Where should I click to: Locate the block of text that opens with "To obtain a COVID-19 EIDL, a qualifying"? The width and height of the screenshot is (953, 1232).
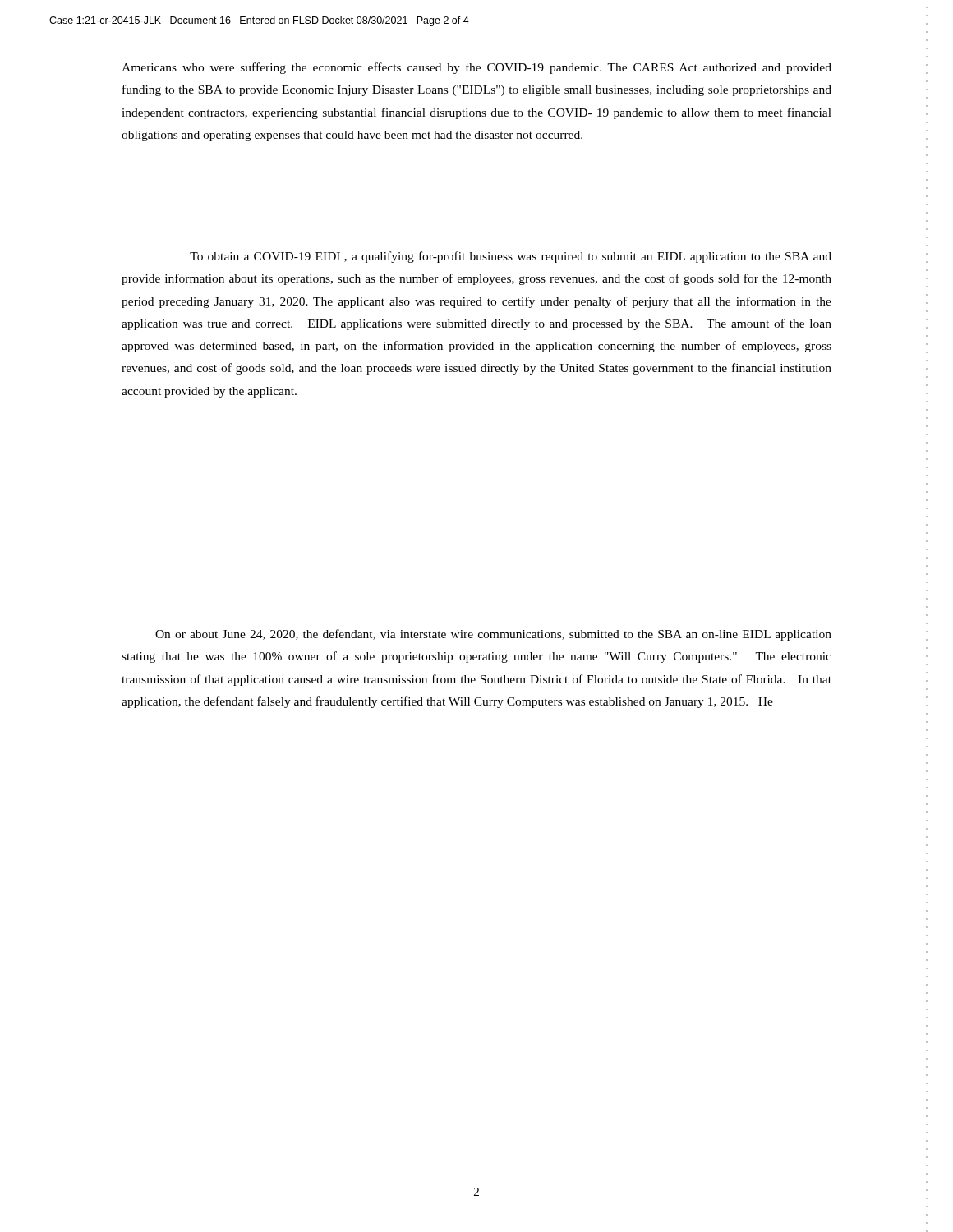pyautogui.click(x=476, y=323)
